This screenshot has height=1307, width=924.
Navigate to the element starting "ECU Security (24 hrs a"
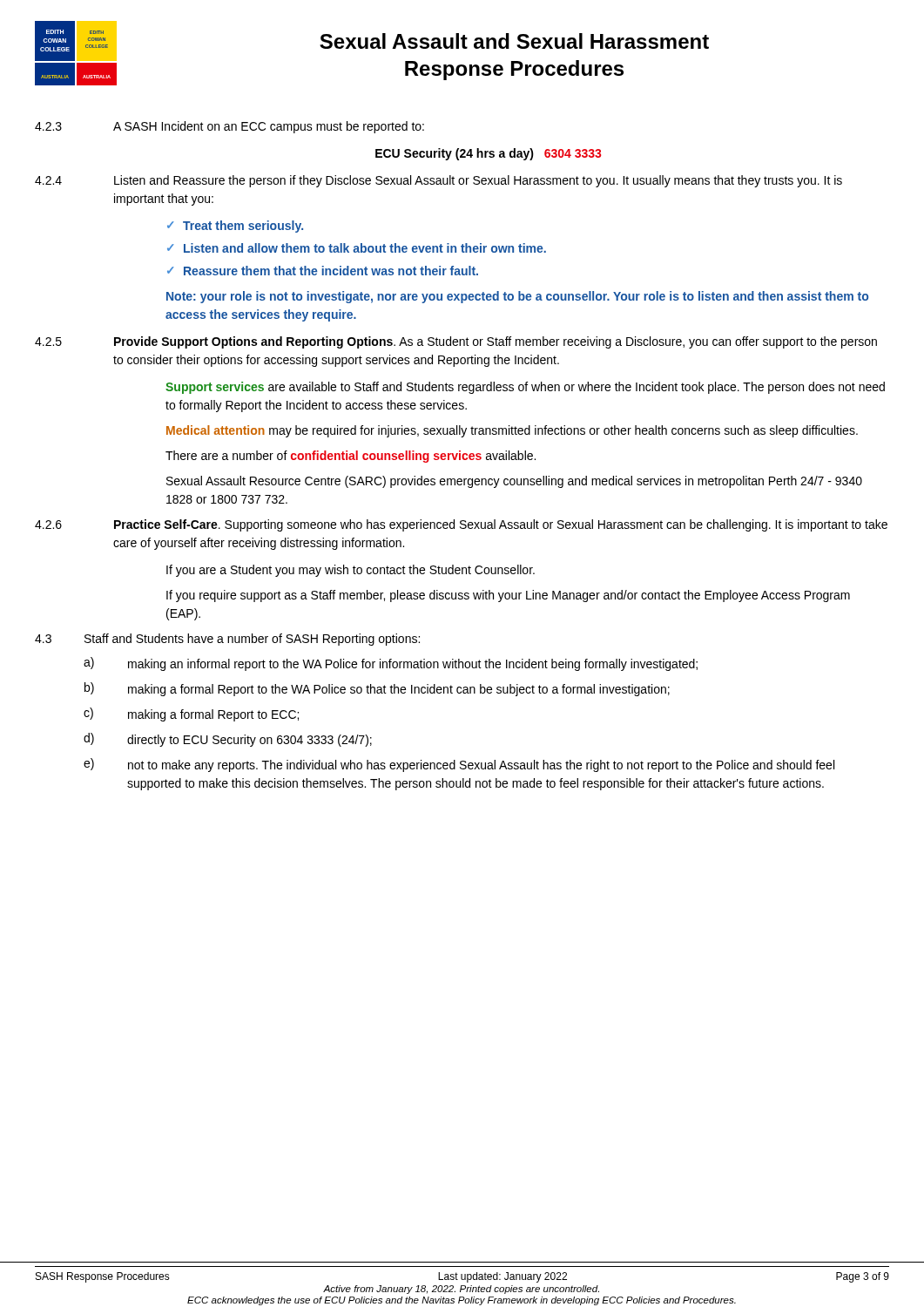pos(488,153)
